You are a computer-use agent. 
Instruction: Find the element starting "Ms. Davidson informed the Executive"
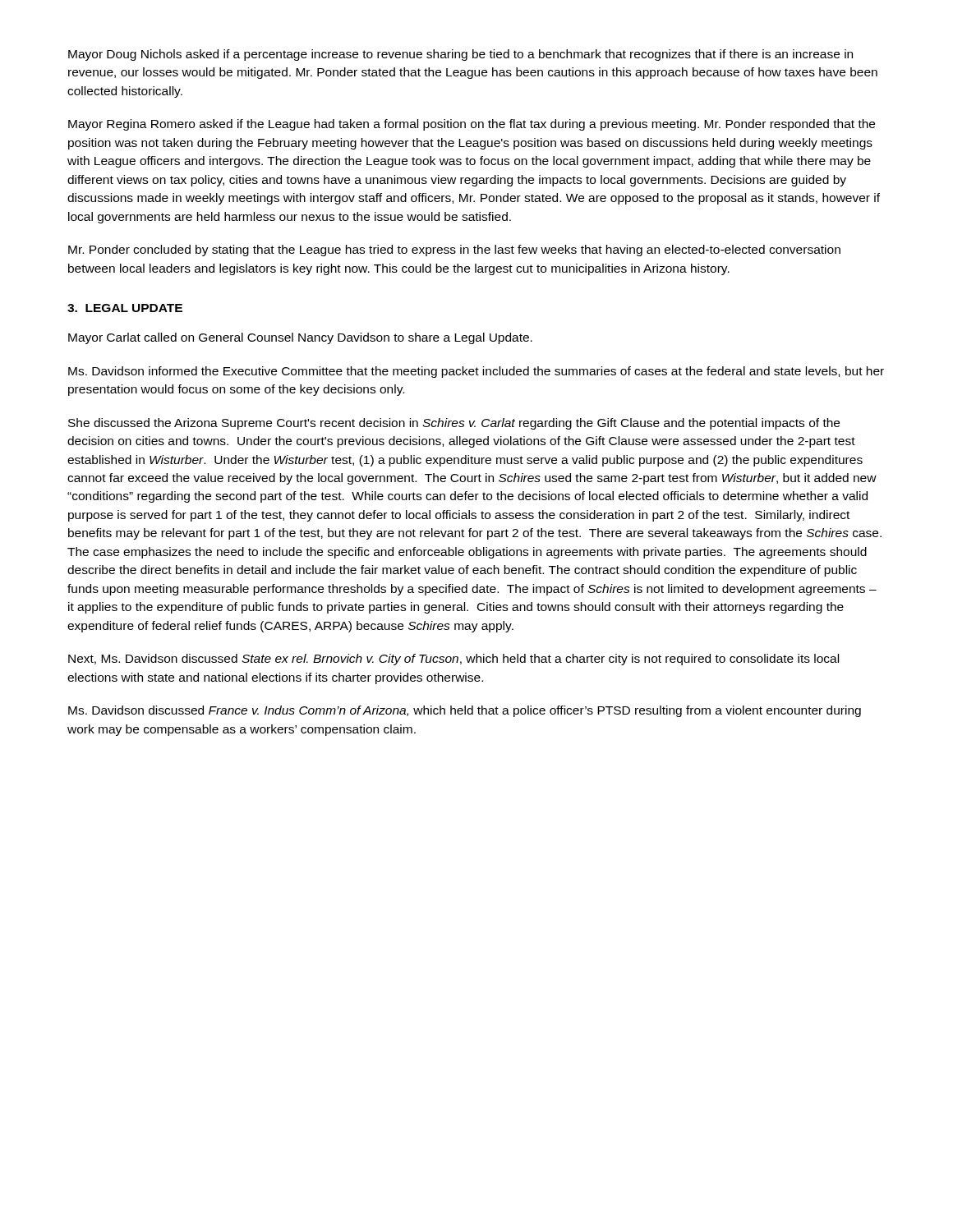pyautogui.click(x=476, y=380)
